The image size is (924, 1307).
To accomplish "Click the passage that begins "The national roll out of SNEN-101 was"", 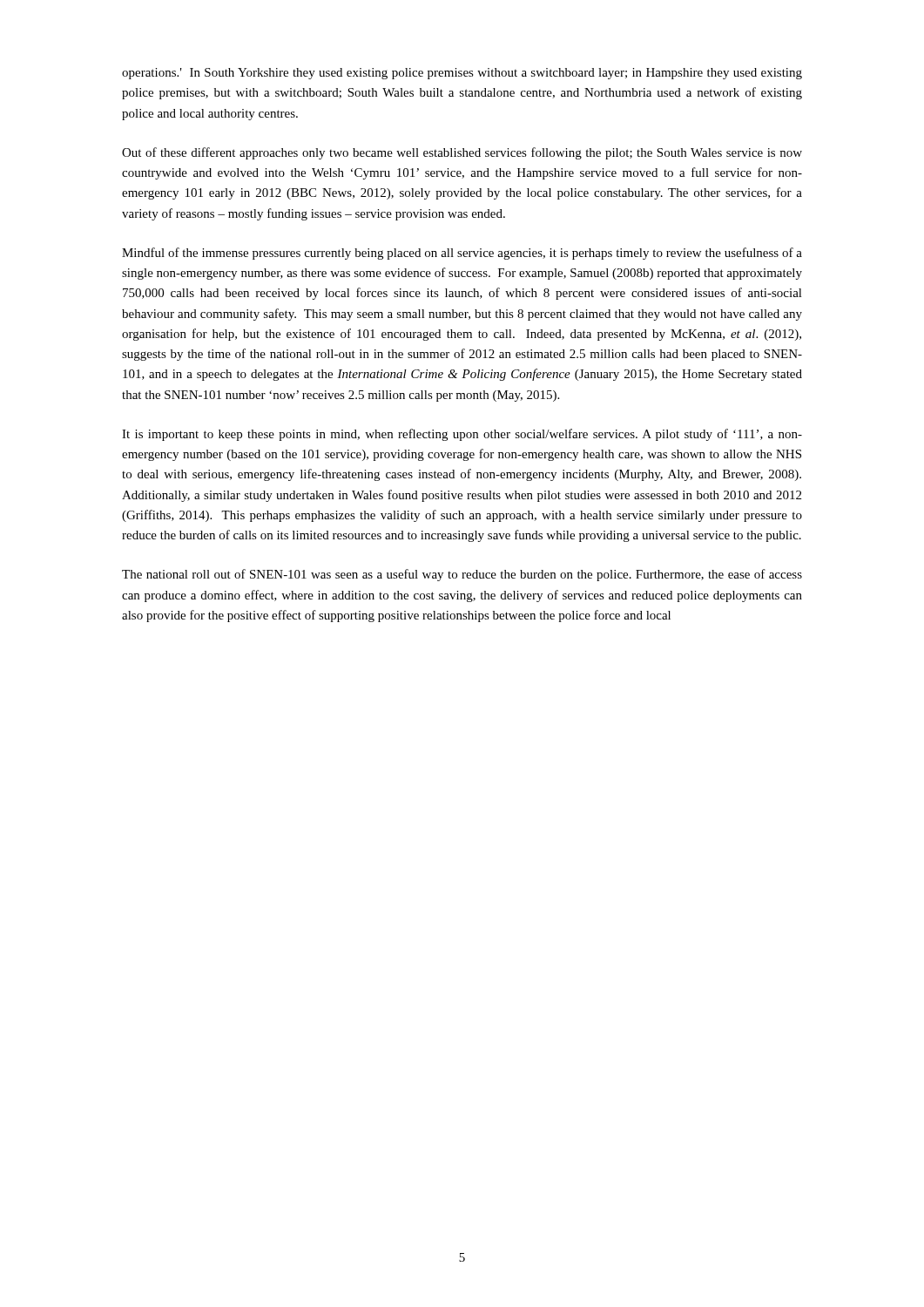I will click(x=462, y=595).
